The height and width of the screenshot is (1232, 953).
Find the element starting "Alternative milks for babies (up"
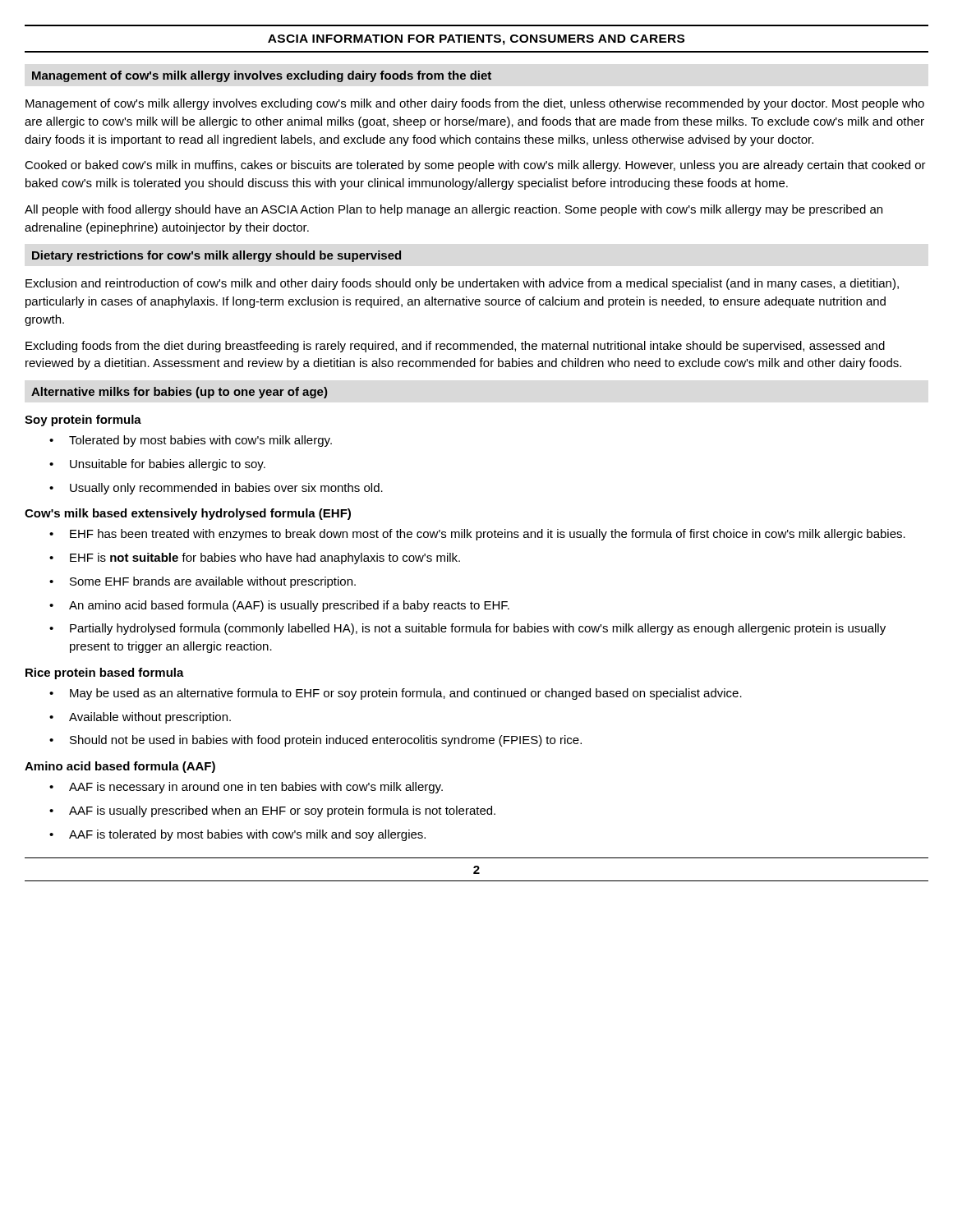(x=179, y=391)
